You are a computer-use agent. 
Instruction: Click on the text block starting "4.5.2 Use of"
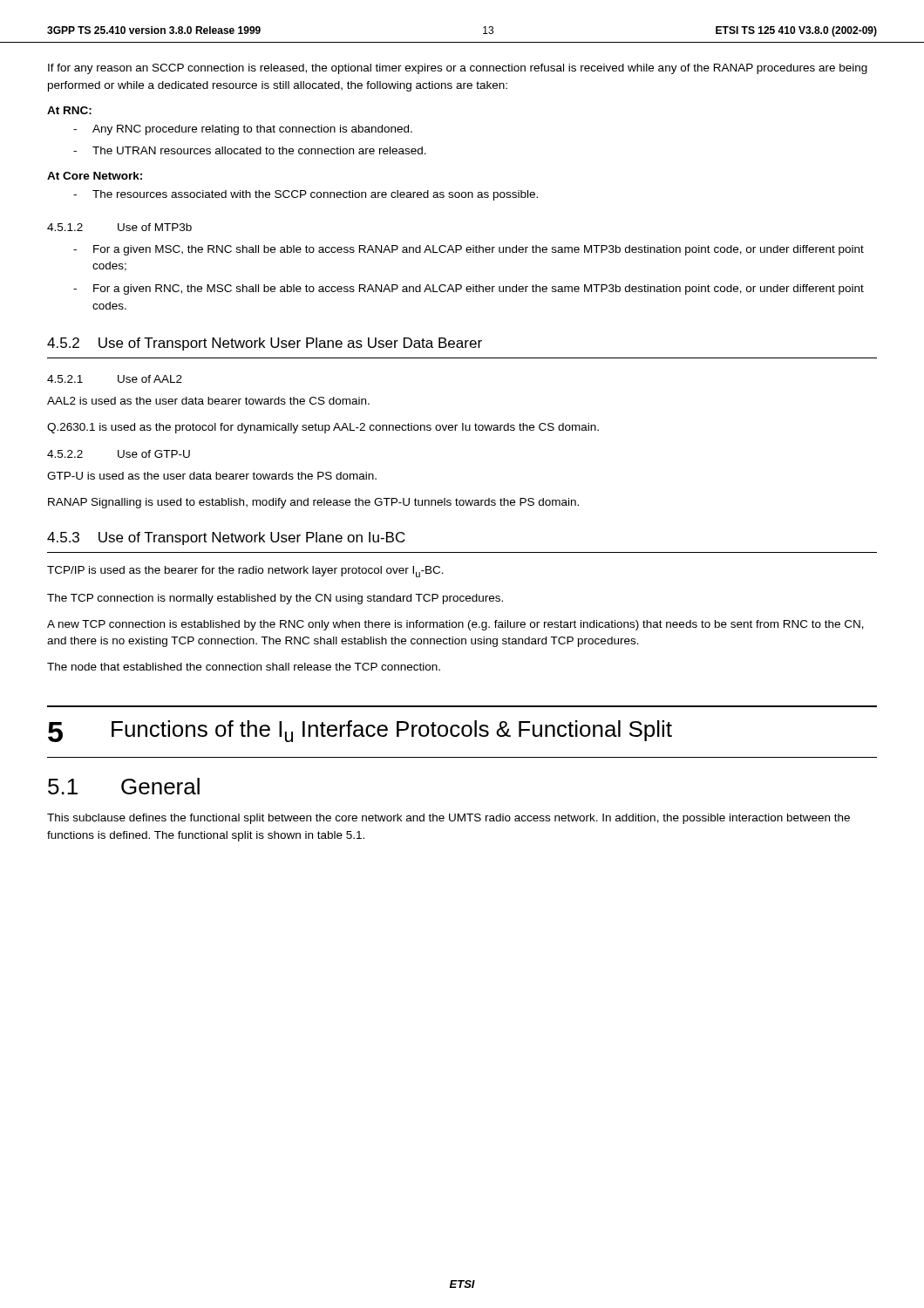[265, 344]
